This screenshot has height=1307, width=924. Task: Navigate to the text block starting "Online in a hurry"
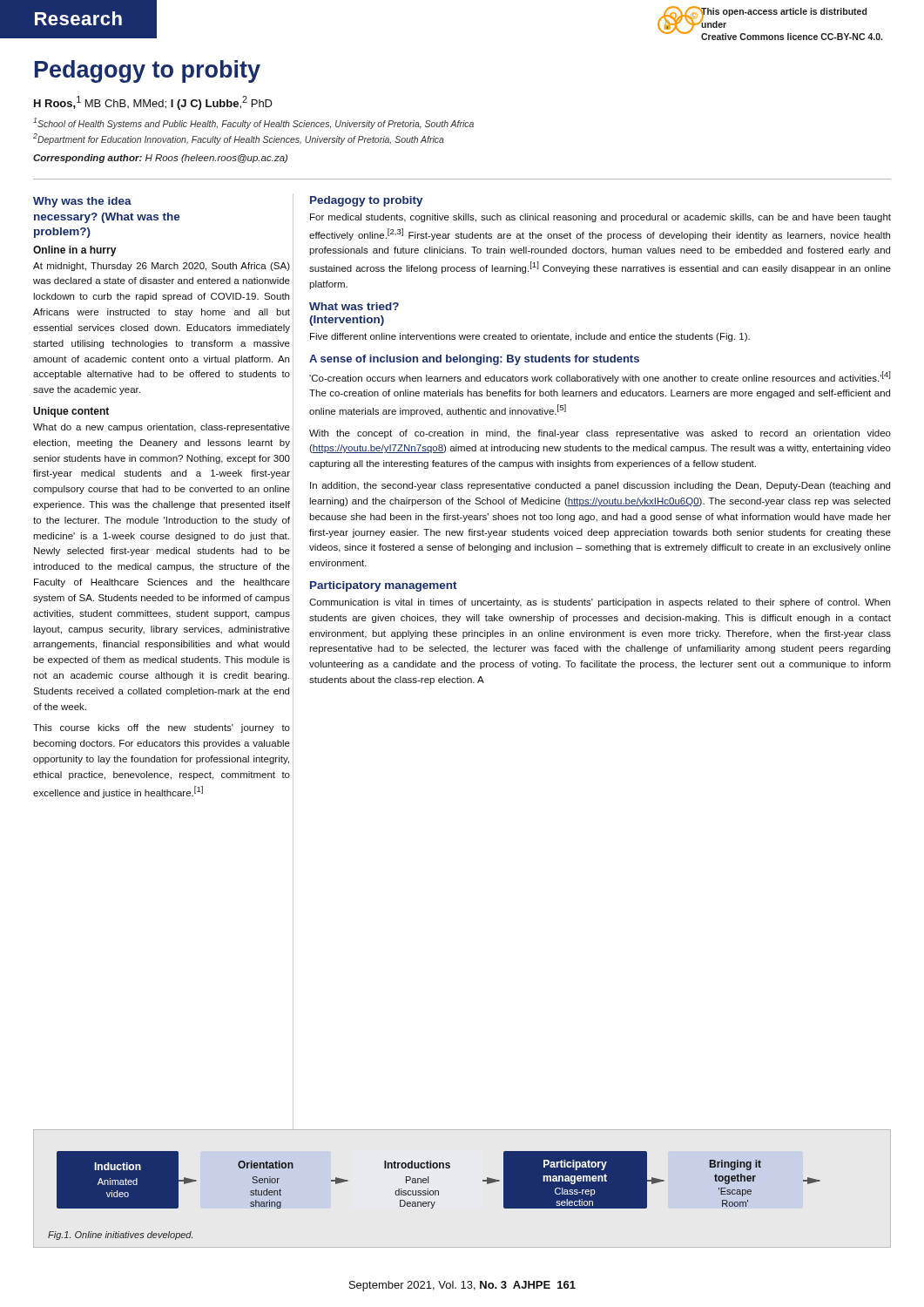pyautogui.click(x=74, y=251)
